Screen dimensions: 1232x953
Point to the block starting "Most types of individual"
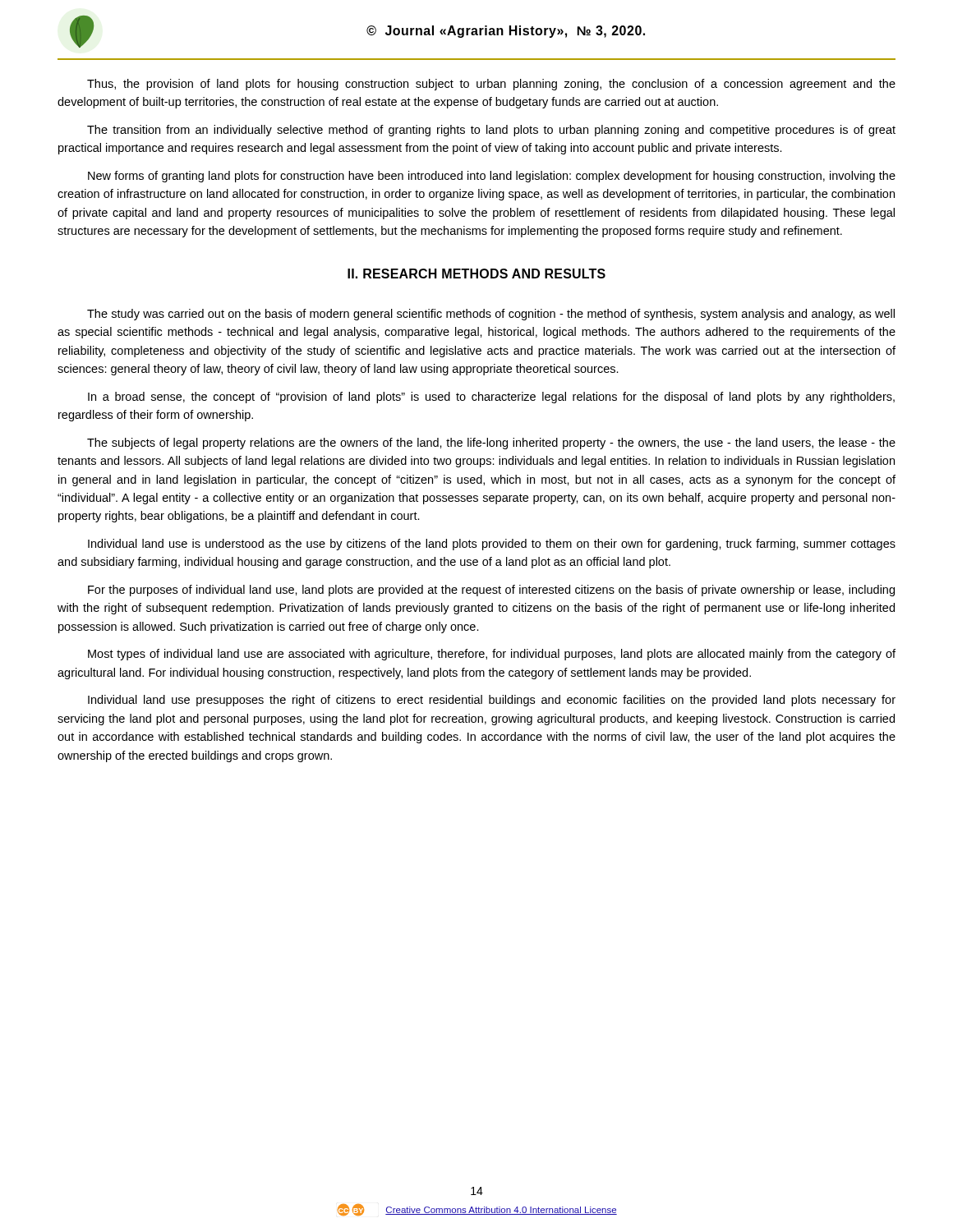pyautogui.click(x=476, y=663)
